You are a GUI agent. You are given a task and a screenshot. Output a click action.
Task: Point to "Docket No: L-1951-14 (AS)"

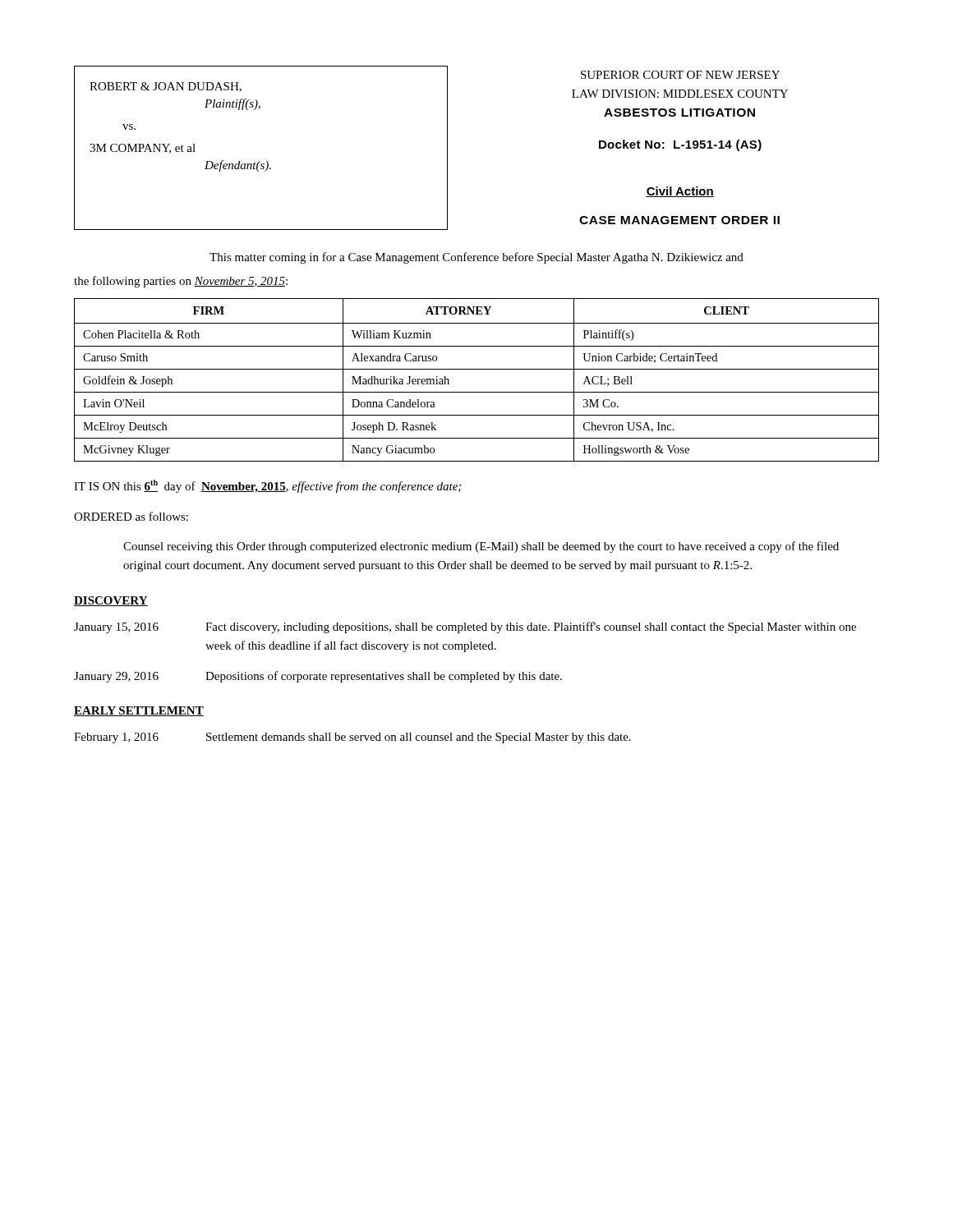(x=680, y=144)
